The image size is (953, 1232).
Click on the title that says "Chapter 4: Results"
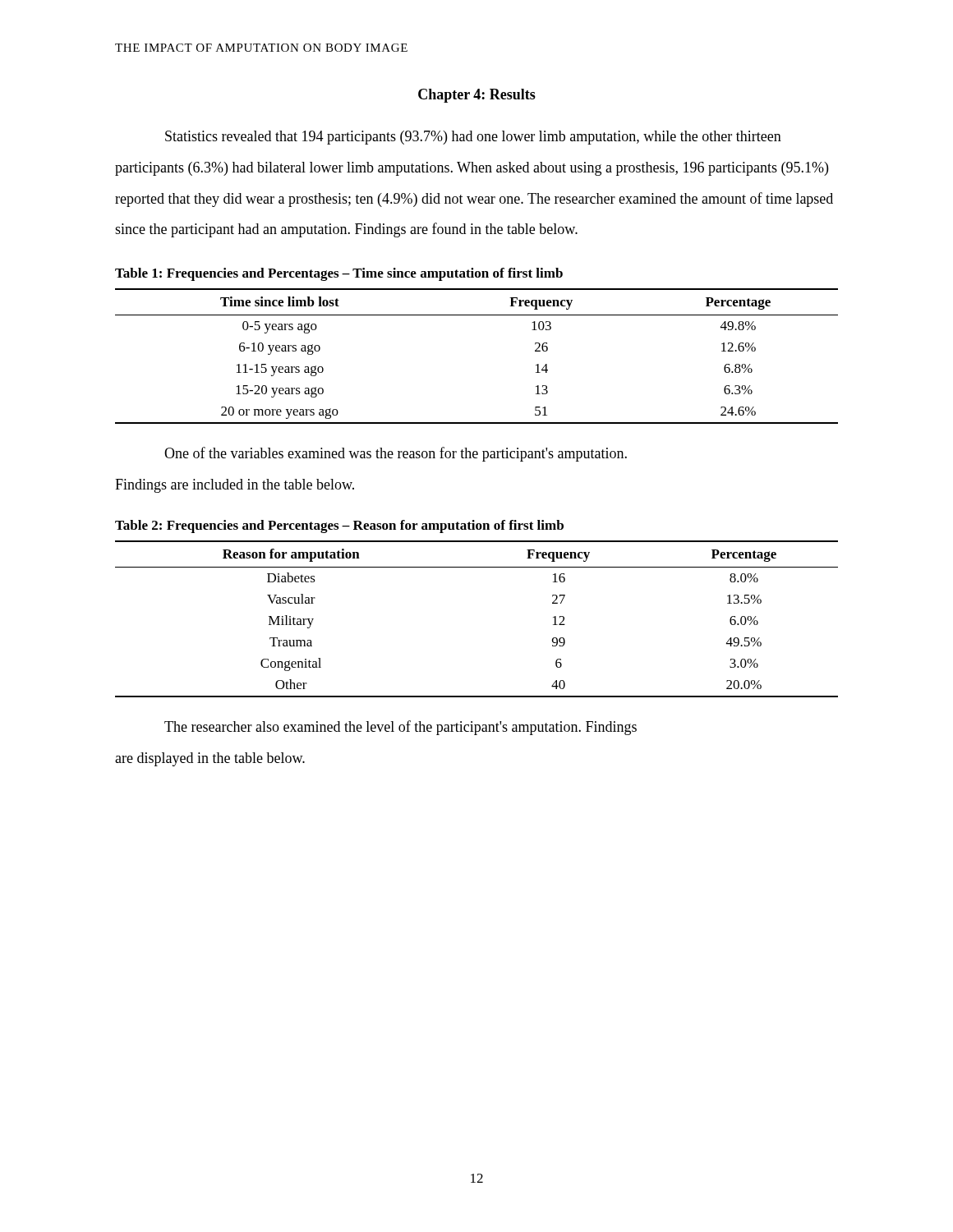(x=476, y=94)
